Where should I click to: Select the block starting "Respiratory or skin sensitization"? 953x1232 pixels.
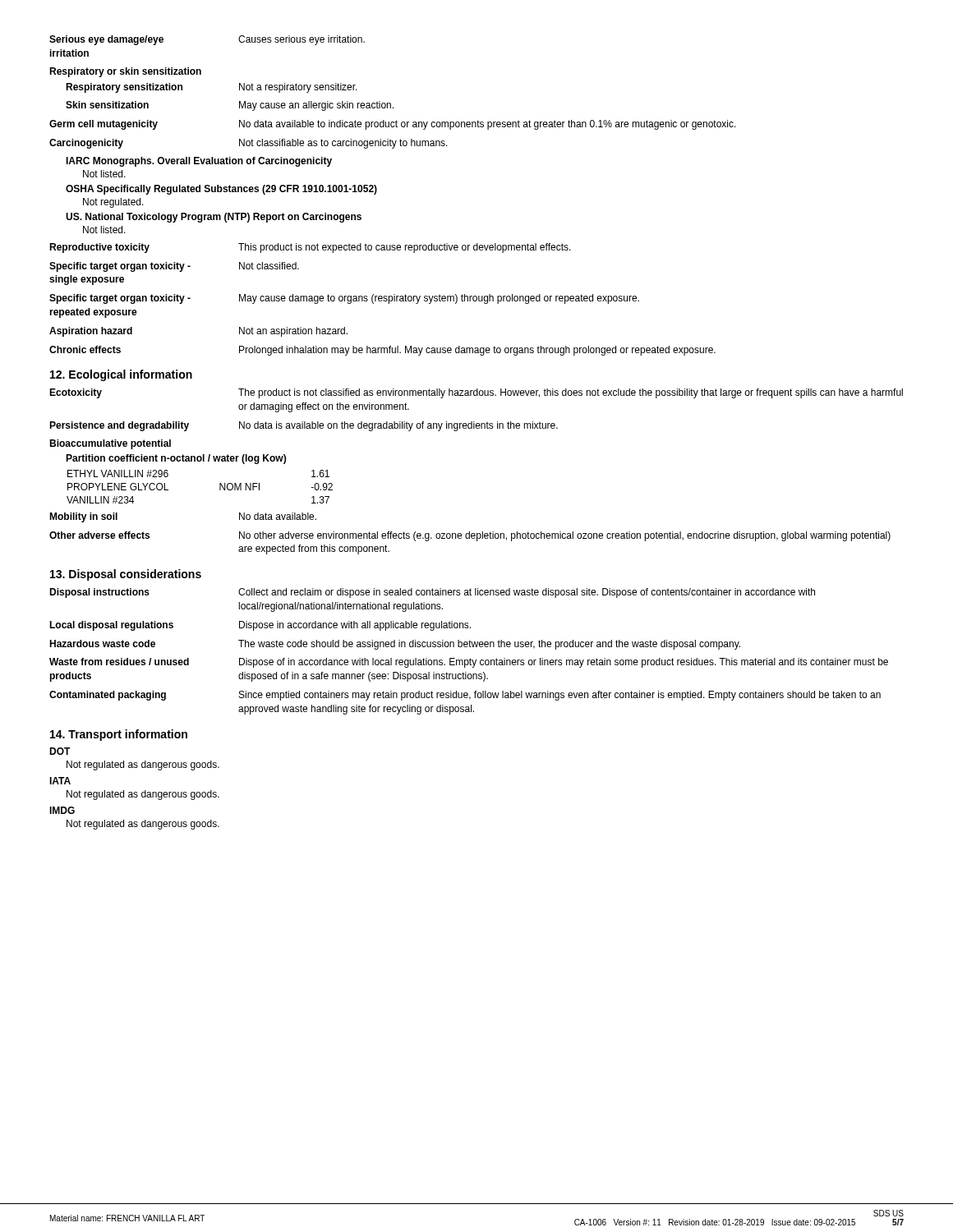(125, 71)
